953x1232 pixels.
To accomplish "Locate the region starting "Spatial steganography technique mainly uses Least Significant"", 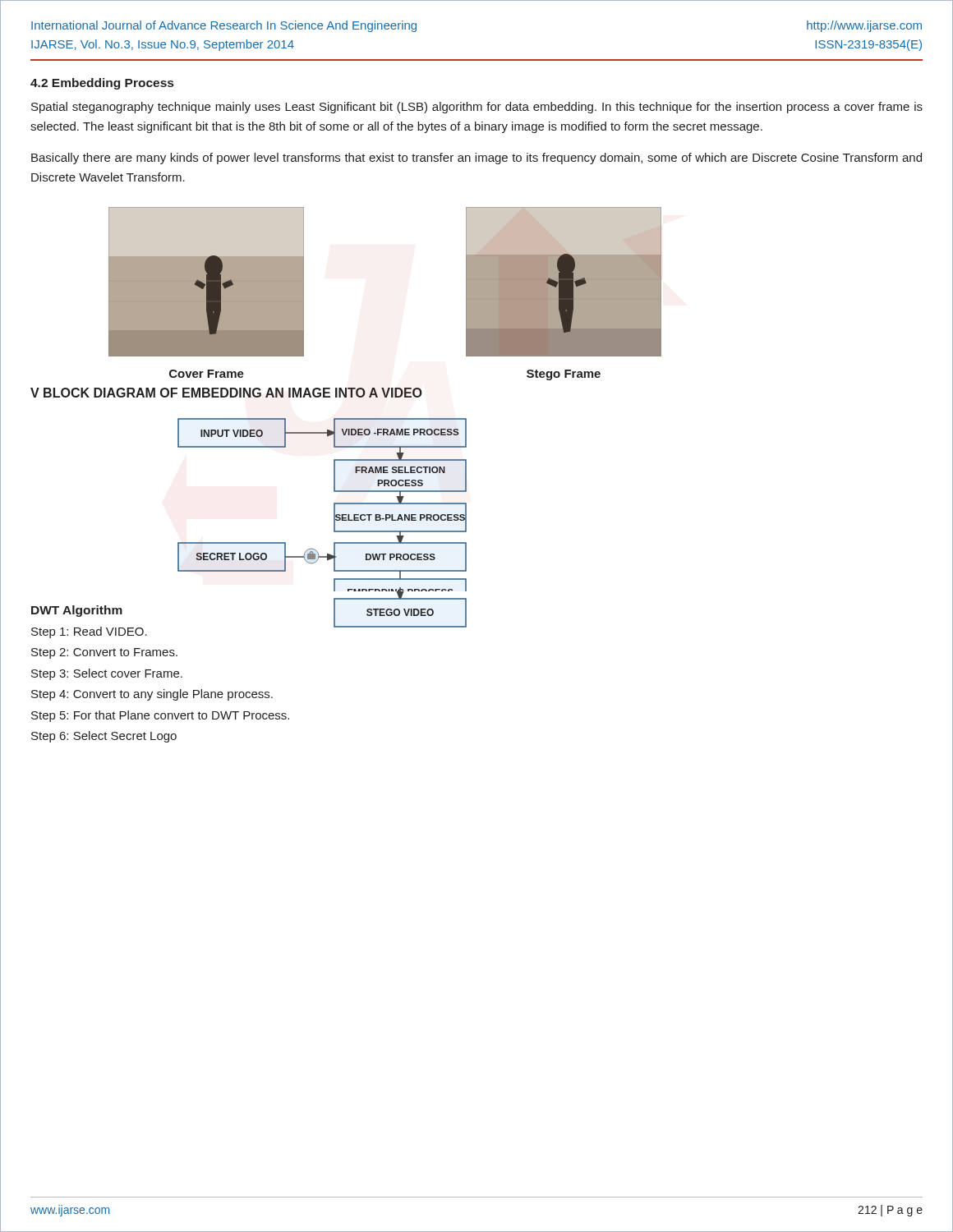I will pos(476,116).
